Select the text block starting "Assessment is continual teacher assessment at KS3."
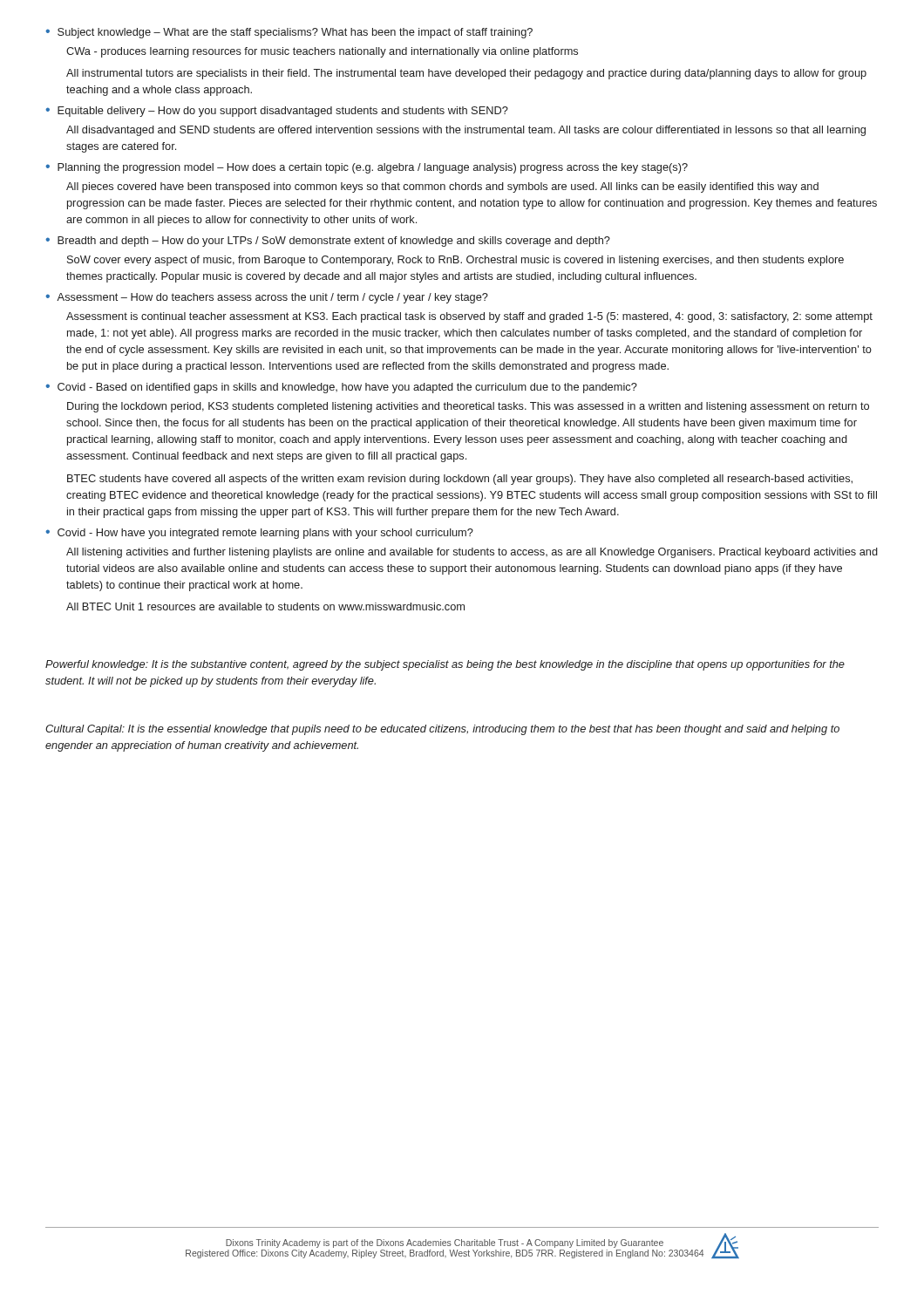The width and height of the screenshot is (924, 1308). (469, 341)
